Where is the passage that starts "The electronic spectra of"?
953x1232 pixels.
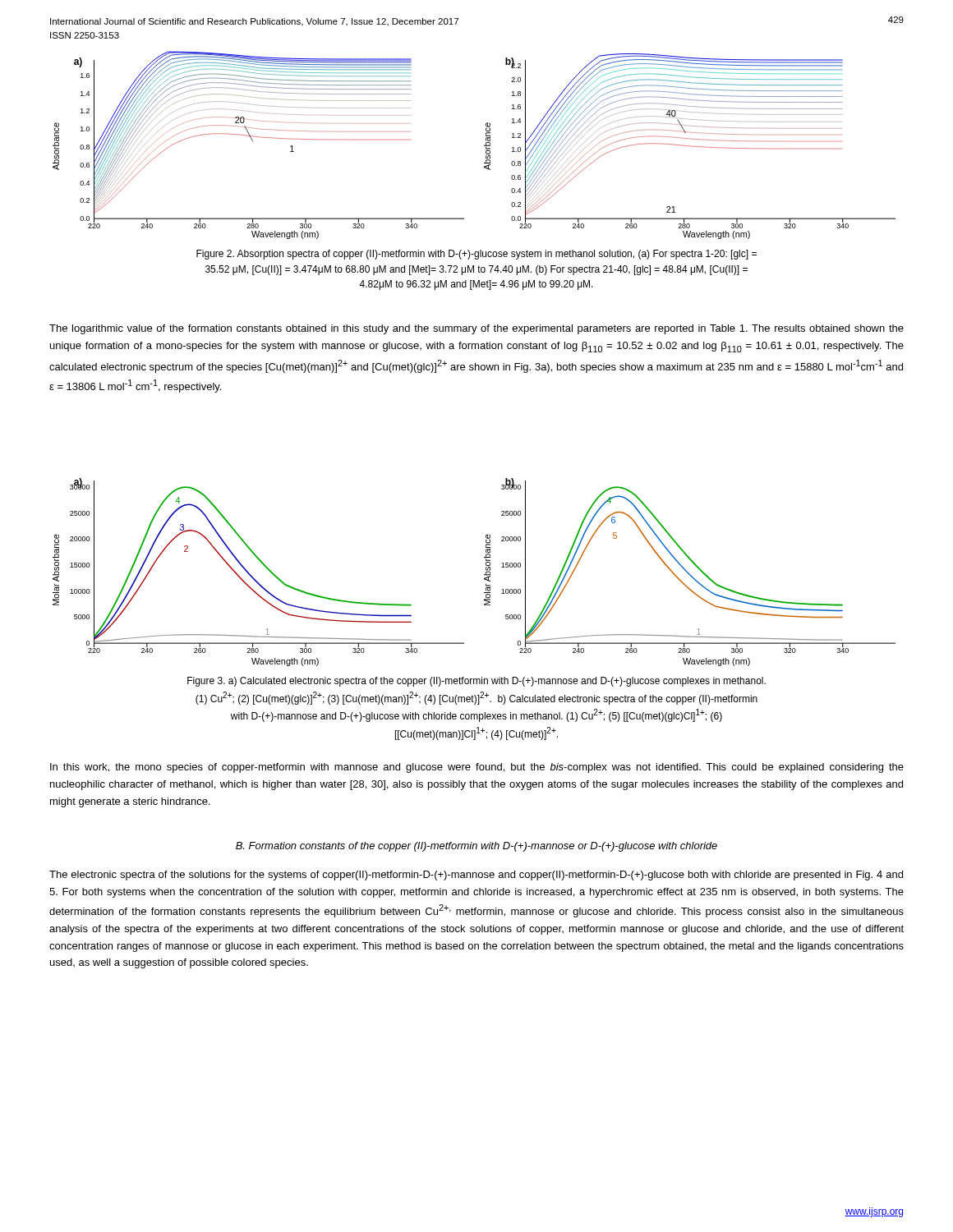(x=476, y=918)
